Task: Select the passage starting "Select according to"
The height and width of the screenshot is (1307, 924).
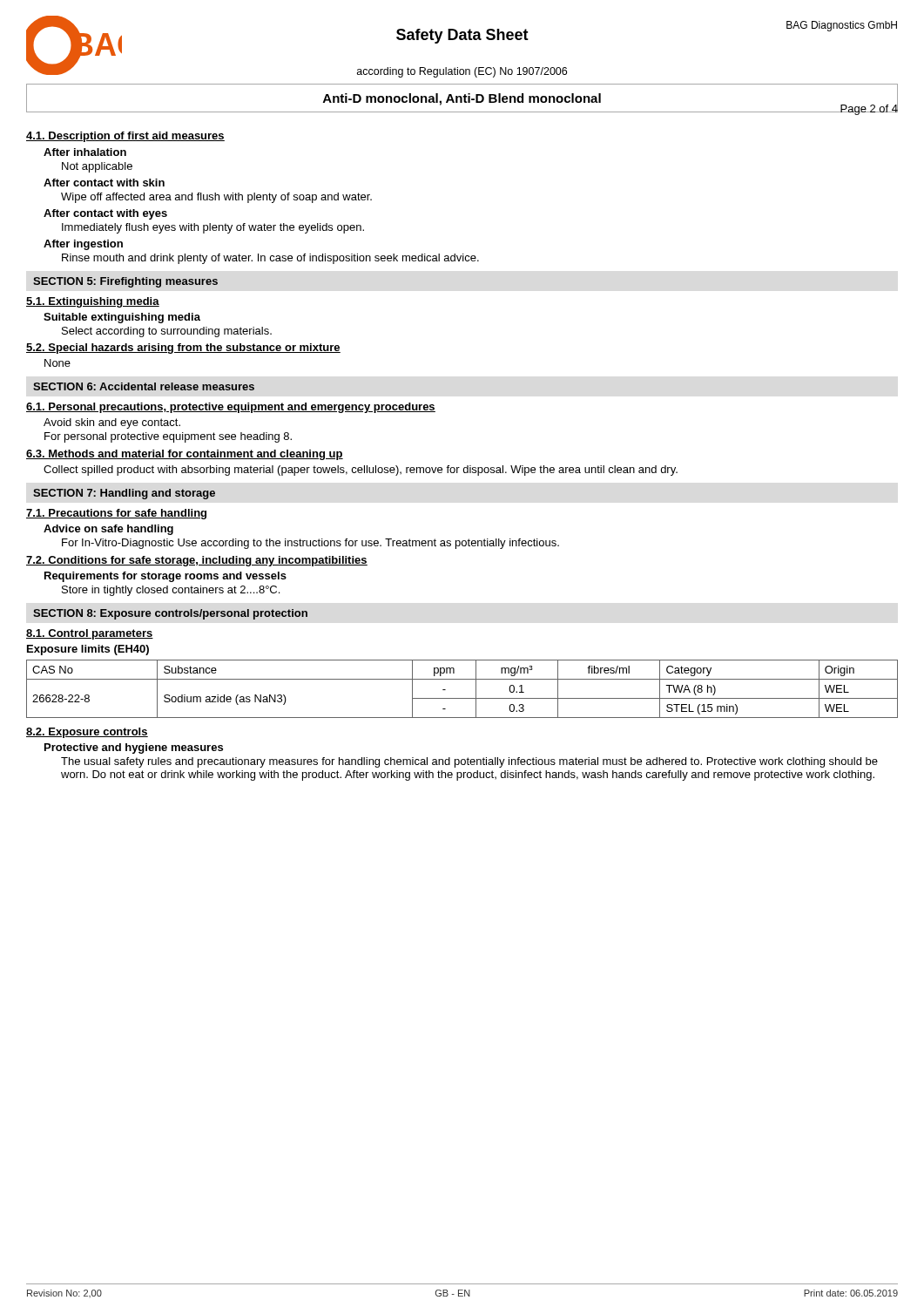Action: (x=167, y=331)
